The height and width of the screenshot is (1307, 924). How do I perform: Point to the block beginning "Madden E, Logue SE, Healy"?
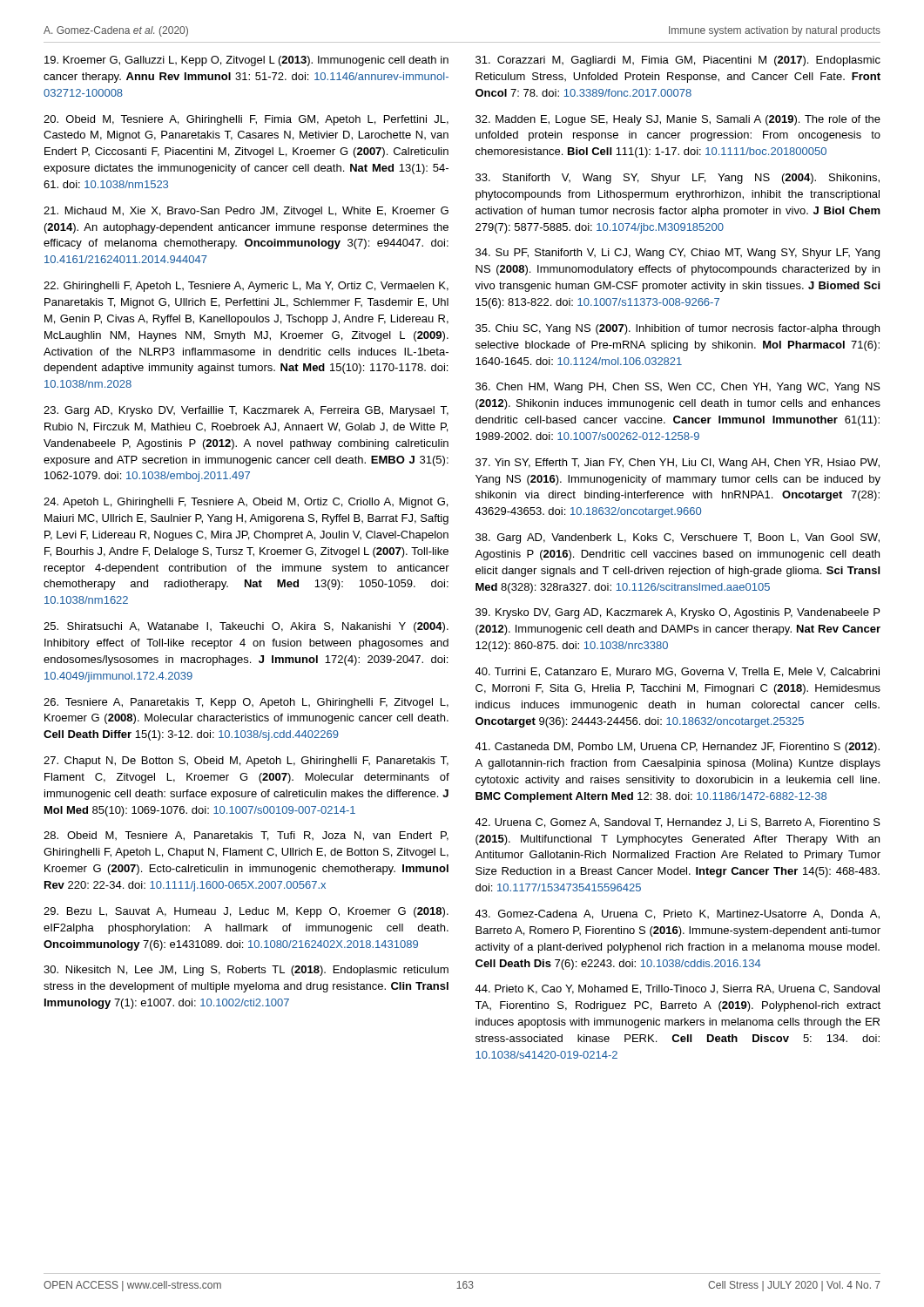pyautogui.click(x=678, y=135)
